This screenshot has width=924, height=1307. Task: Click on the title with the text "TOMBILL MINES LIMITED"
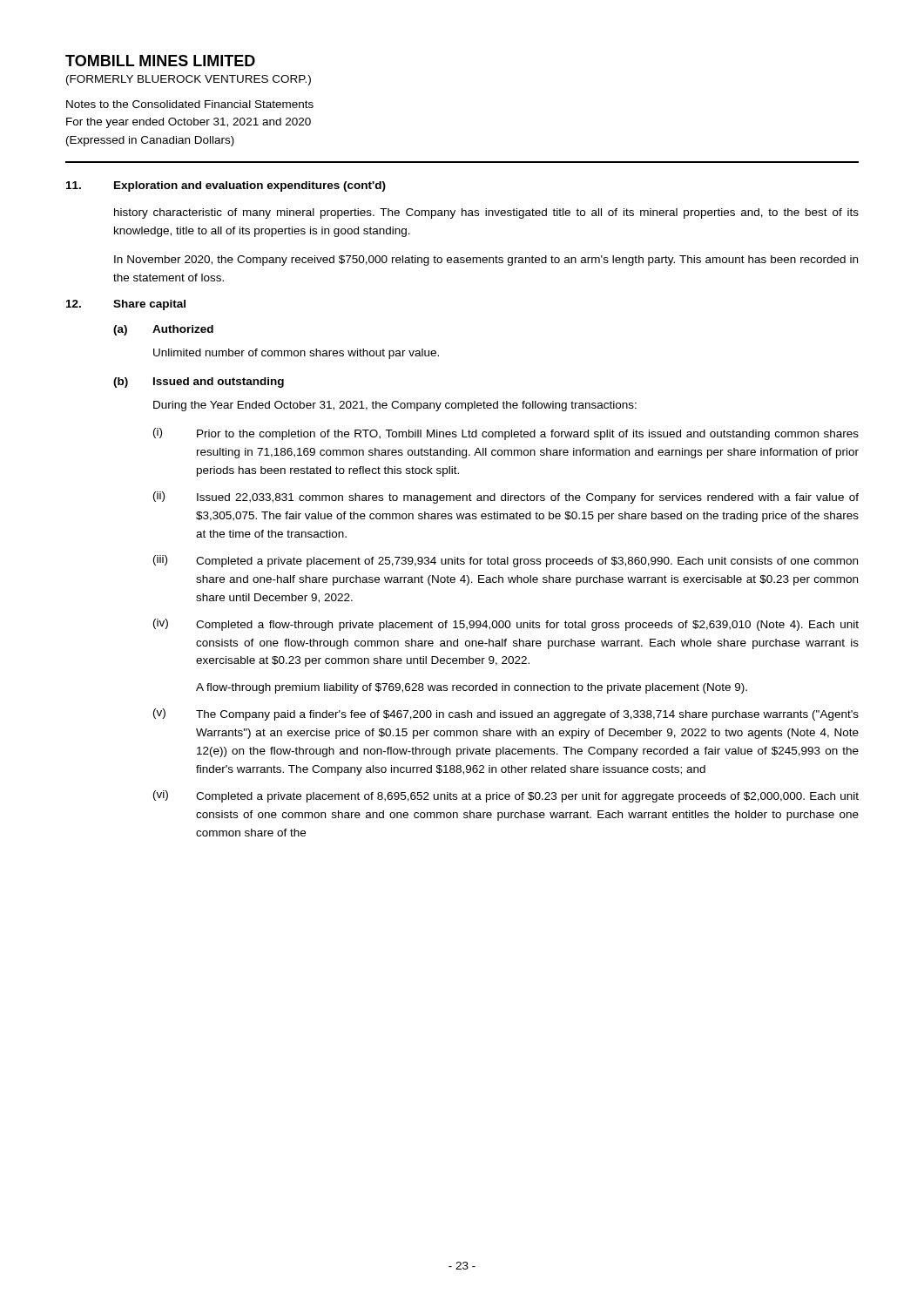[x=160, y=61]
